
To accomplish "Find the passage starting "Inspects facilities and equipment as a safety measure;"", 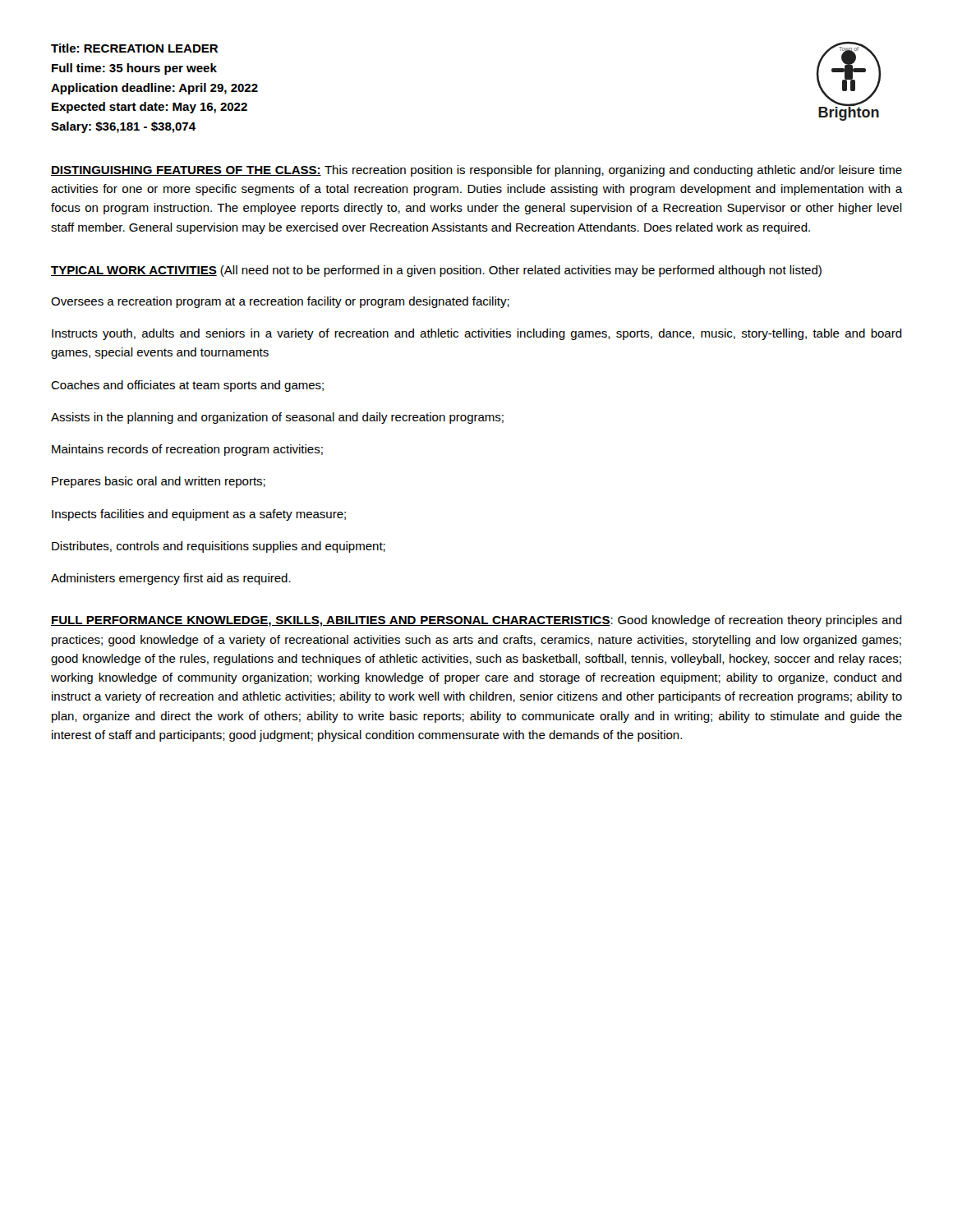I will [199, 513].
